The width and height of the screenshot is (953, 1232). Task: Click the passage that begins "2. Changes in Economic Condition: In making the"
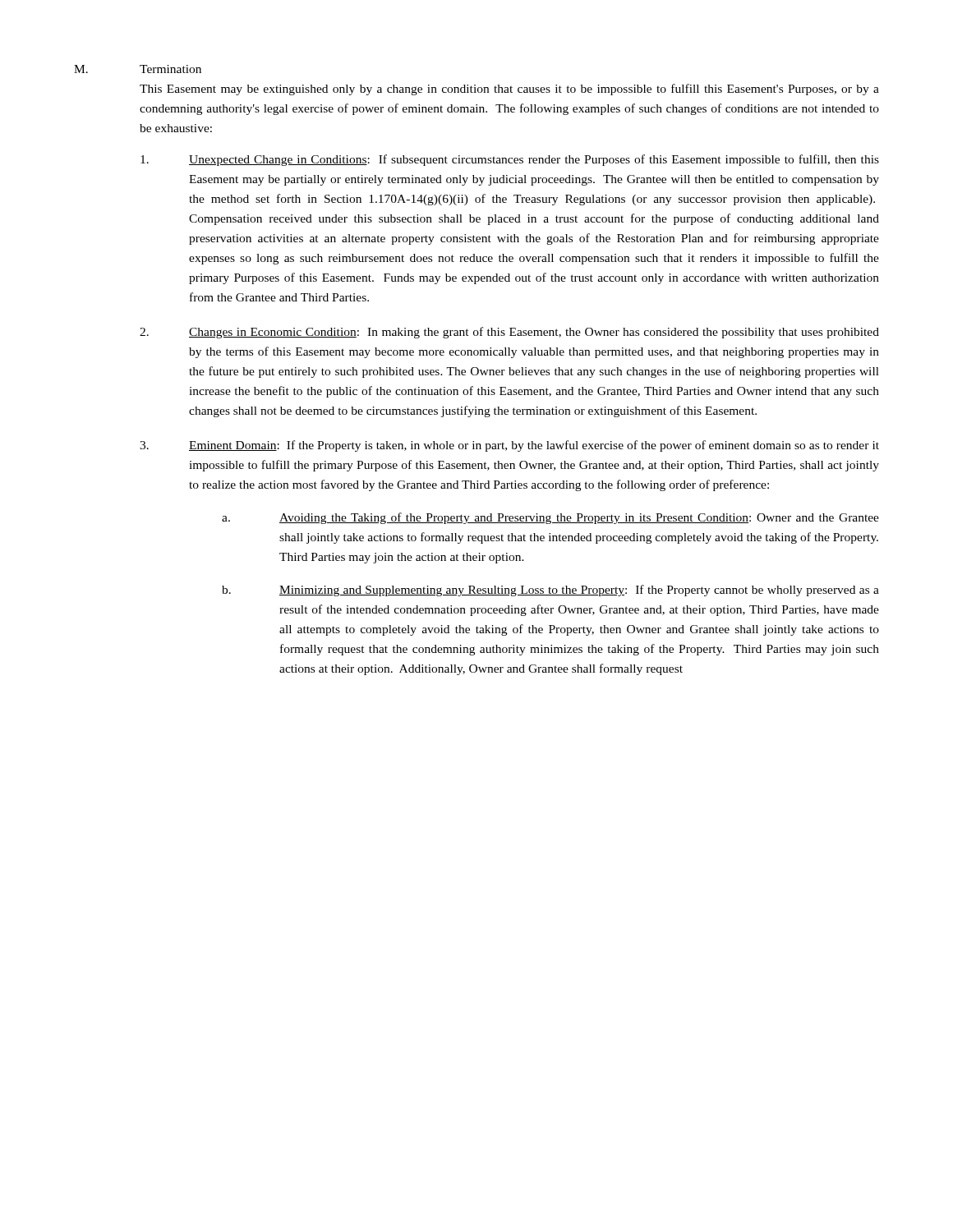509,371
